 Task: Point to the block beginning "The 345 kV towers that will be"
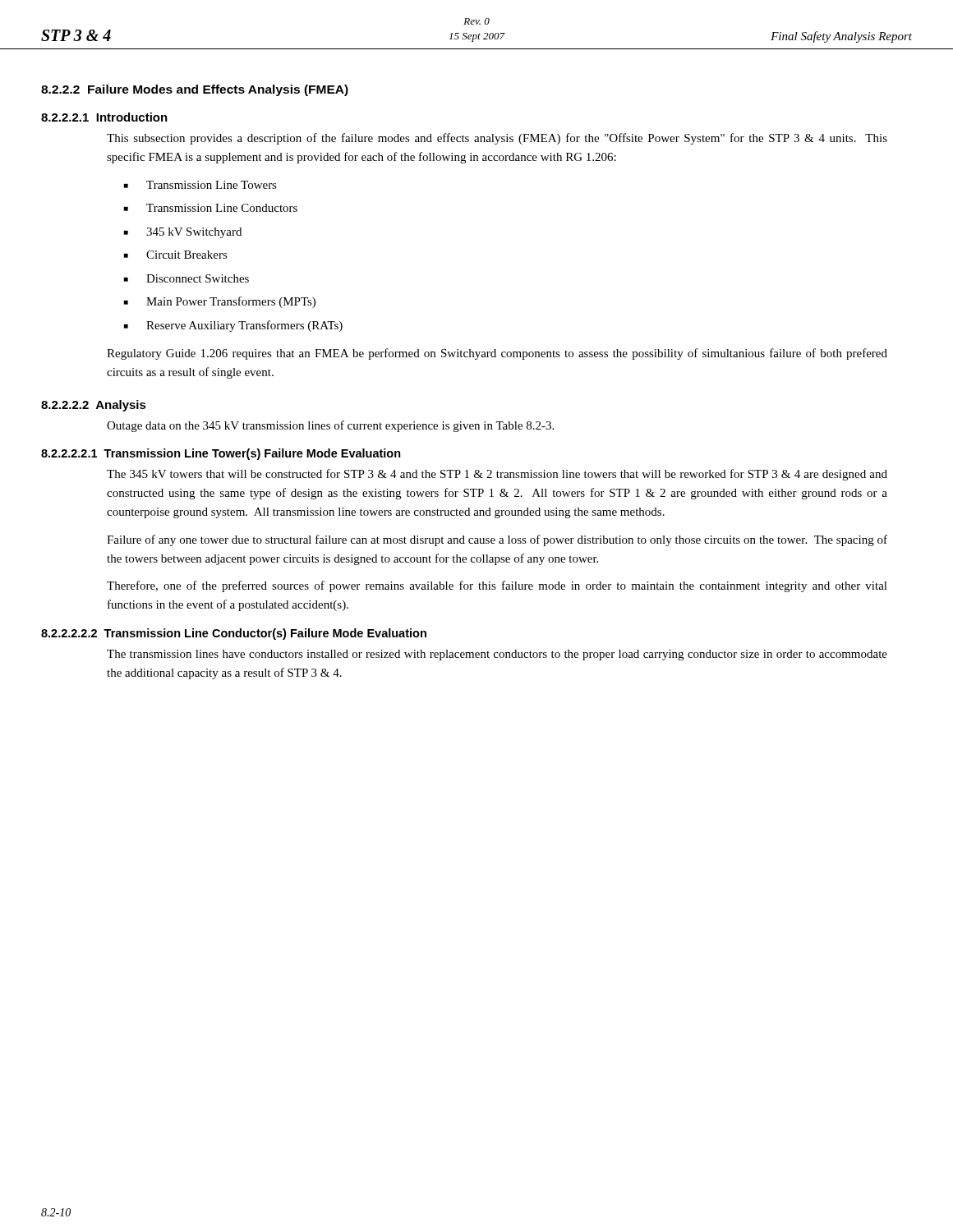pyautogui.click(x=497, y=493)
